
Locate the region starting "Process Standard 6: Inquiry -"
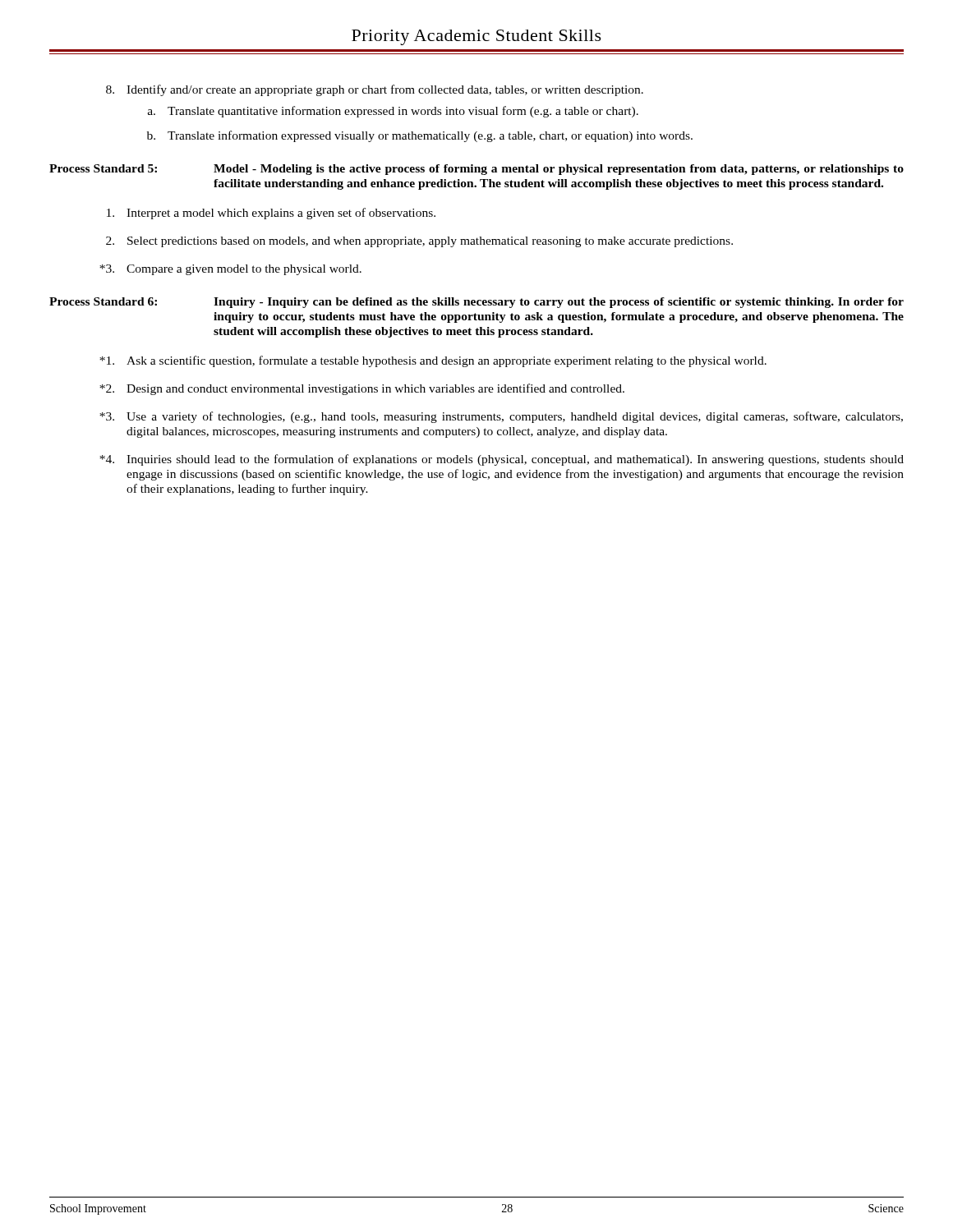coord(476,316)
